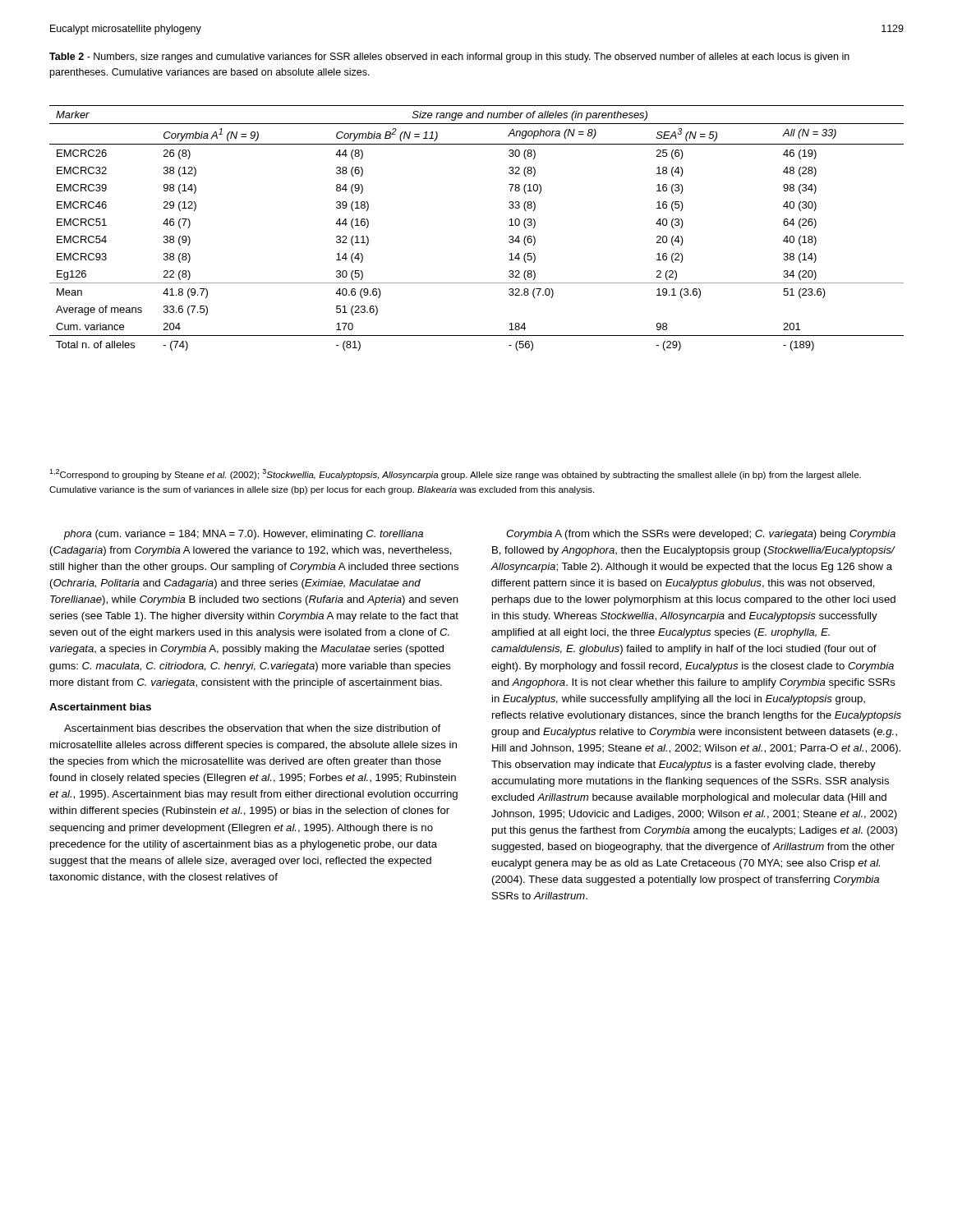Click on the table containing "38 (6)"
953x1232 pixels.
tap(476, 229)
